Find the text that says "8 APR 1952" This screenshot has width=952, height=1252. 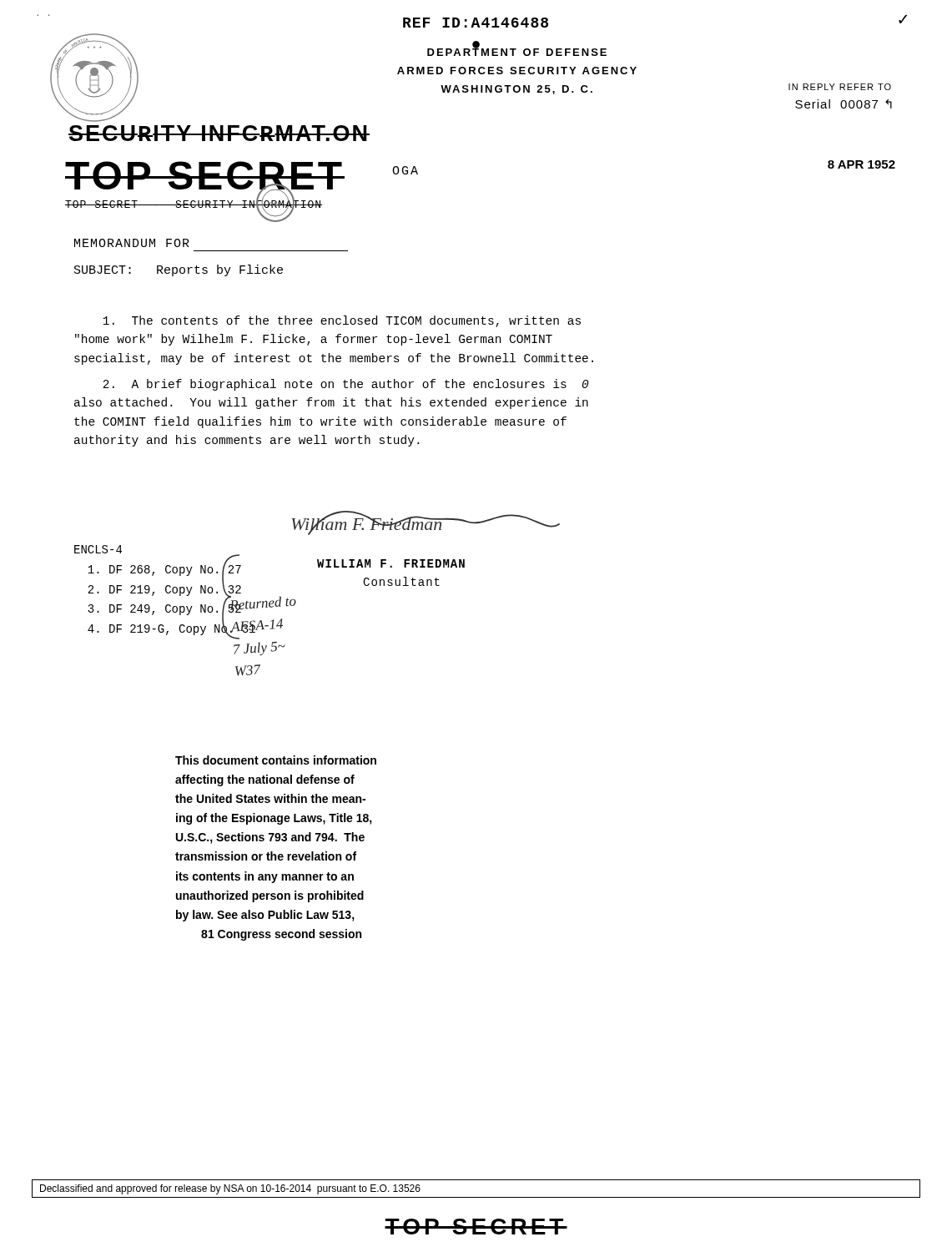pos(861,164)
